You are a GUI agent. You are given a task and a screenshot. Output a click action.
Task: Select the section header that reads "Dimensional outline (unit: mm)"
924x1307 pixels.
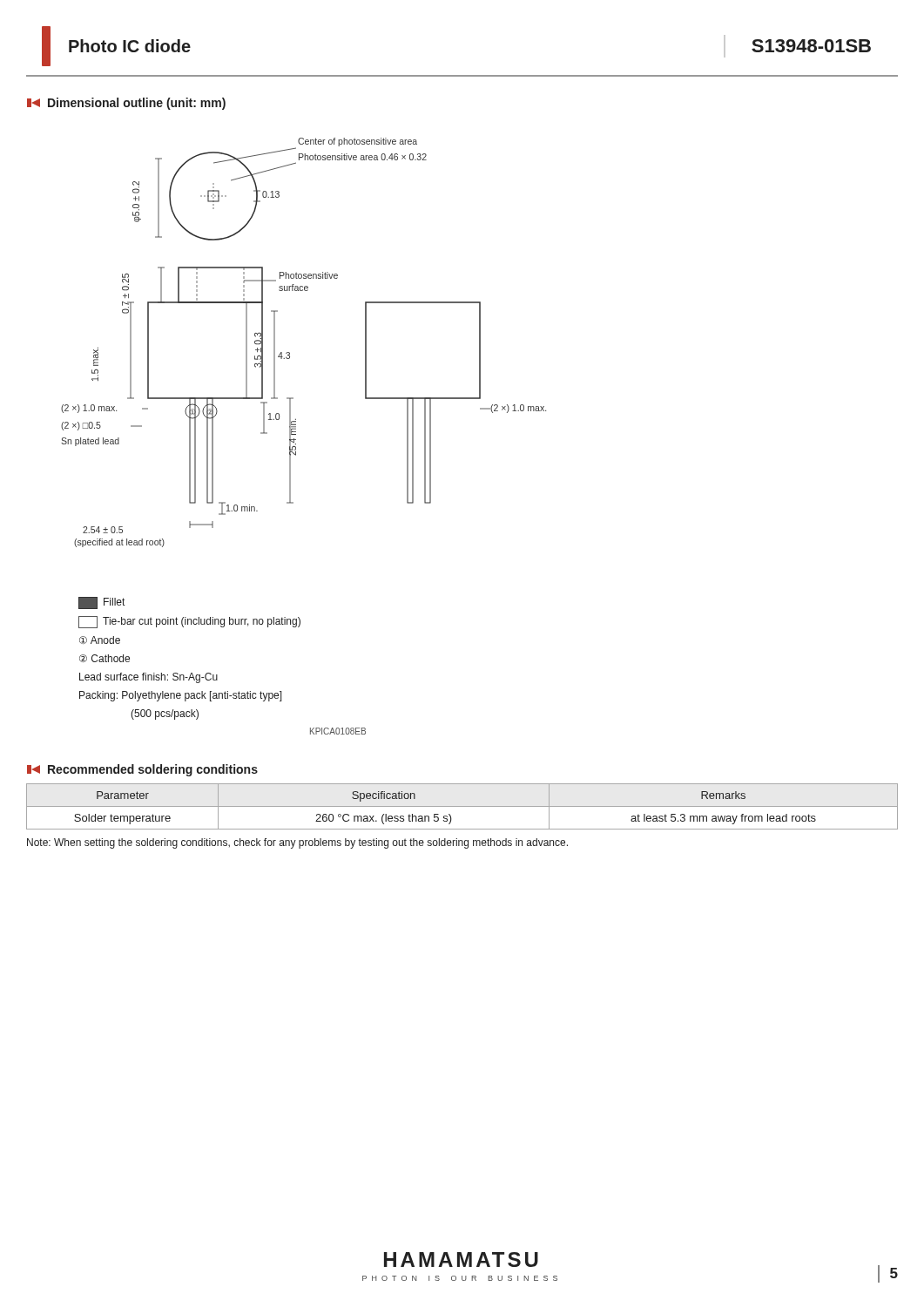click(126, 103)
